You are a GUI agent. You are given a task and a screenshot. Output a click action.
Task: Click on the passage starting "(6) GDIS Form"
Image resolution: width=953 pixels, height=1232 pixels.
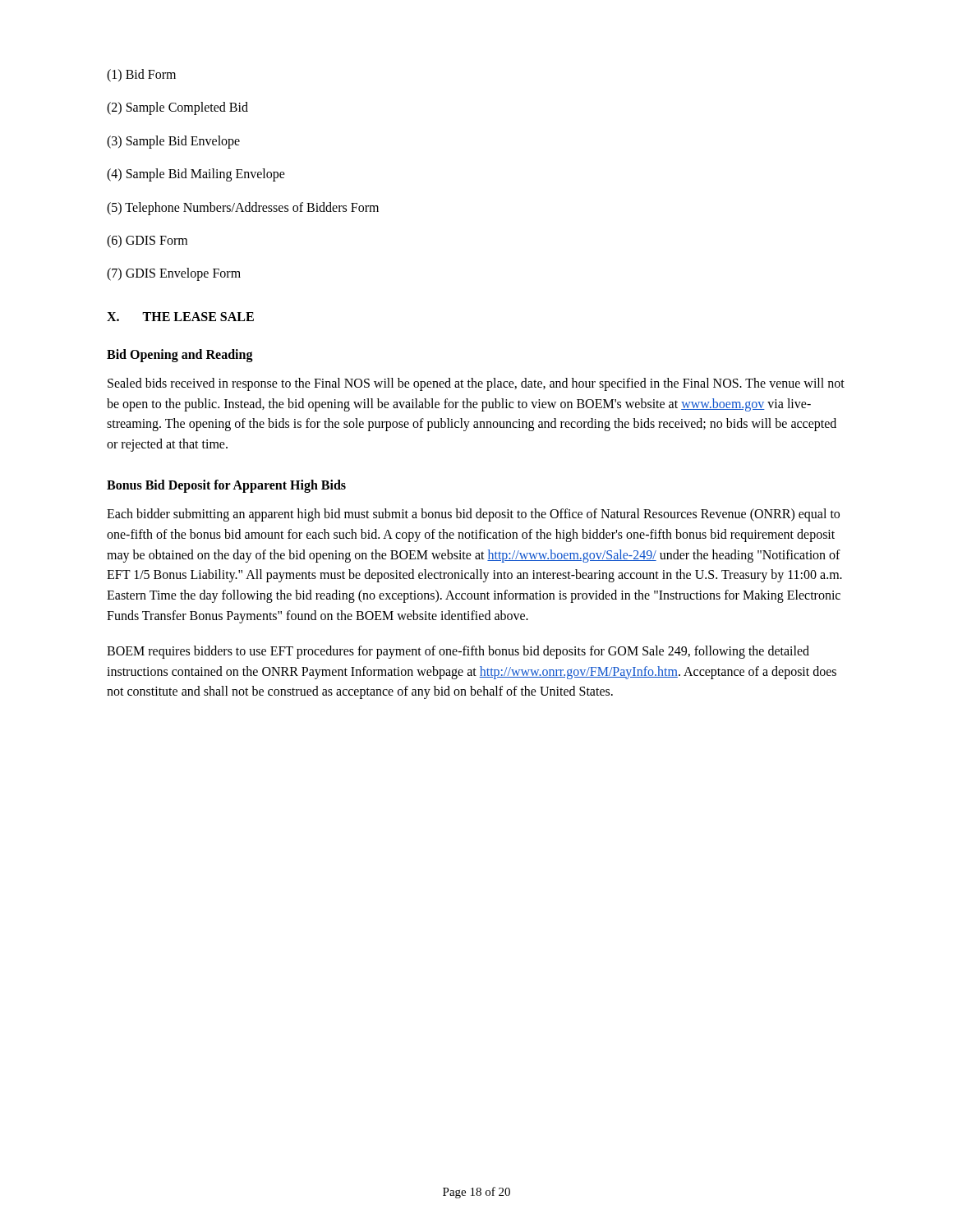[x=147, y=240]
